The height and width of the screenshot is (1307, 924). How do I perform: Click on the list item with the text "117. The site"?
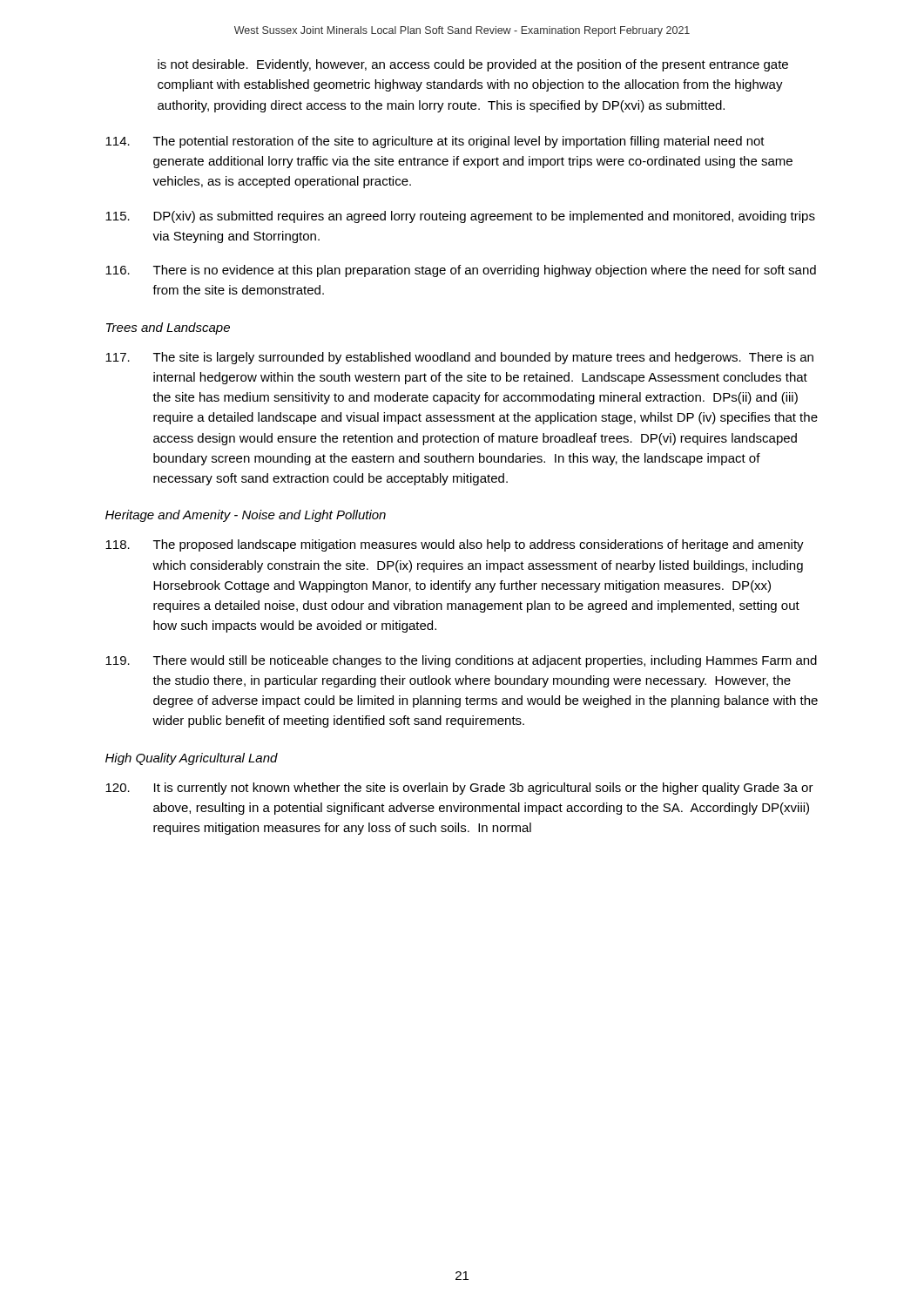tap(462, 417)
